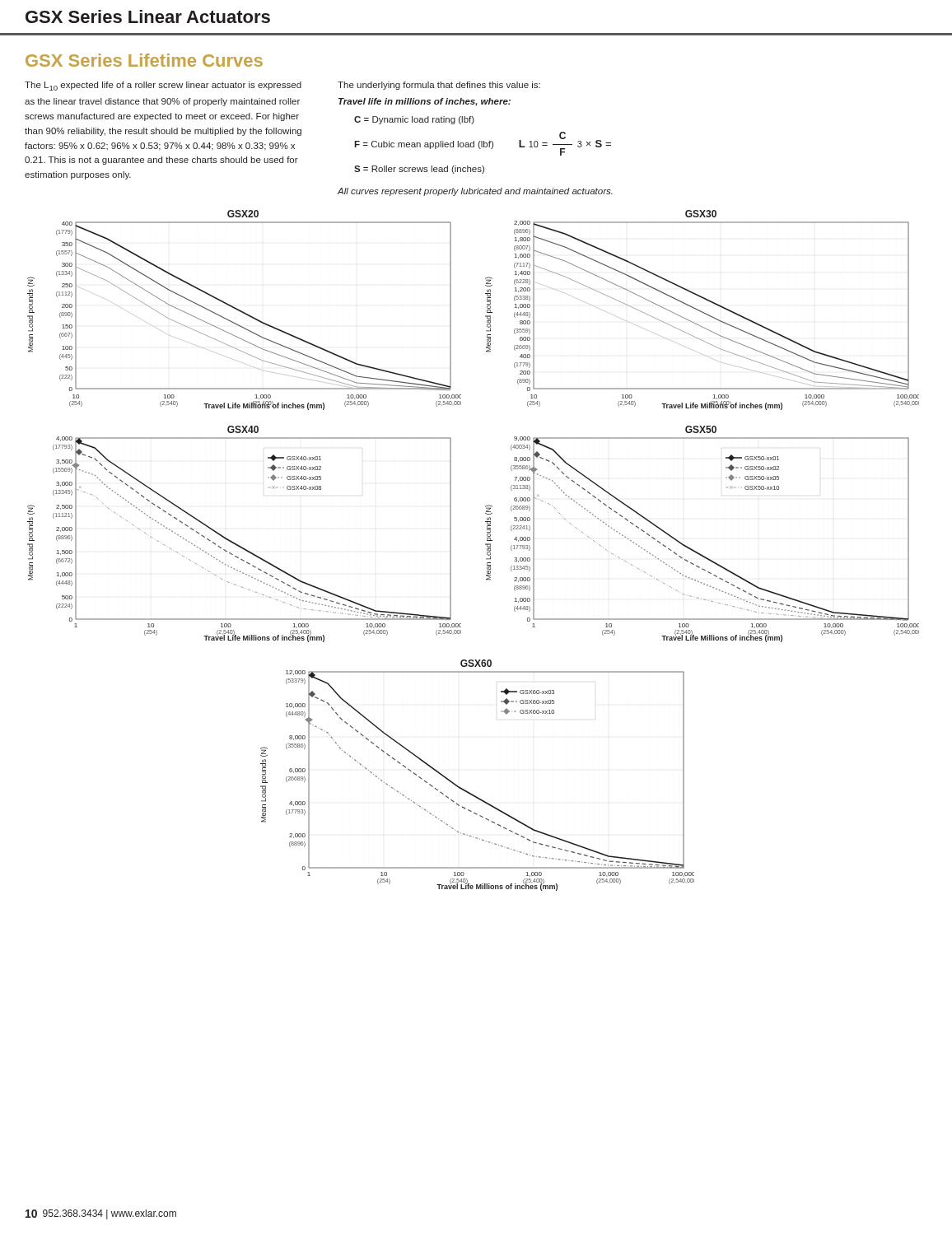Locate the text "GSX Series Lifetime Curves"
This screenshot has height=1235, width=952.
coord(144,61)
